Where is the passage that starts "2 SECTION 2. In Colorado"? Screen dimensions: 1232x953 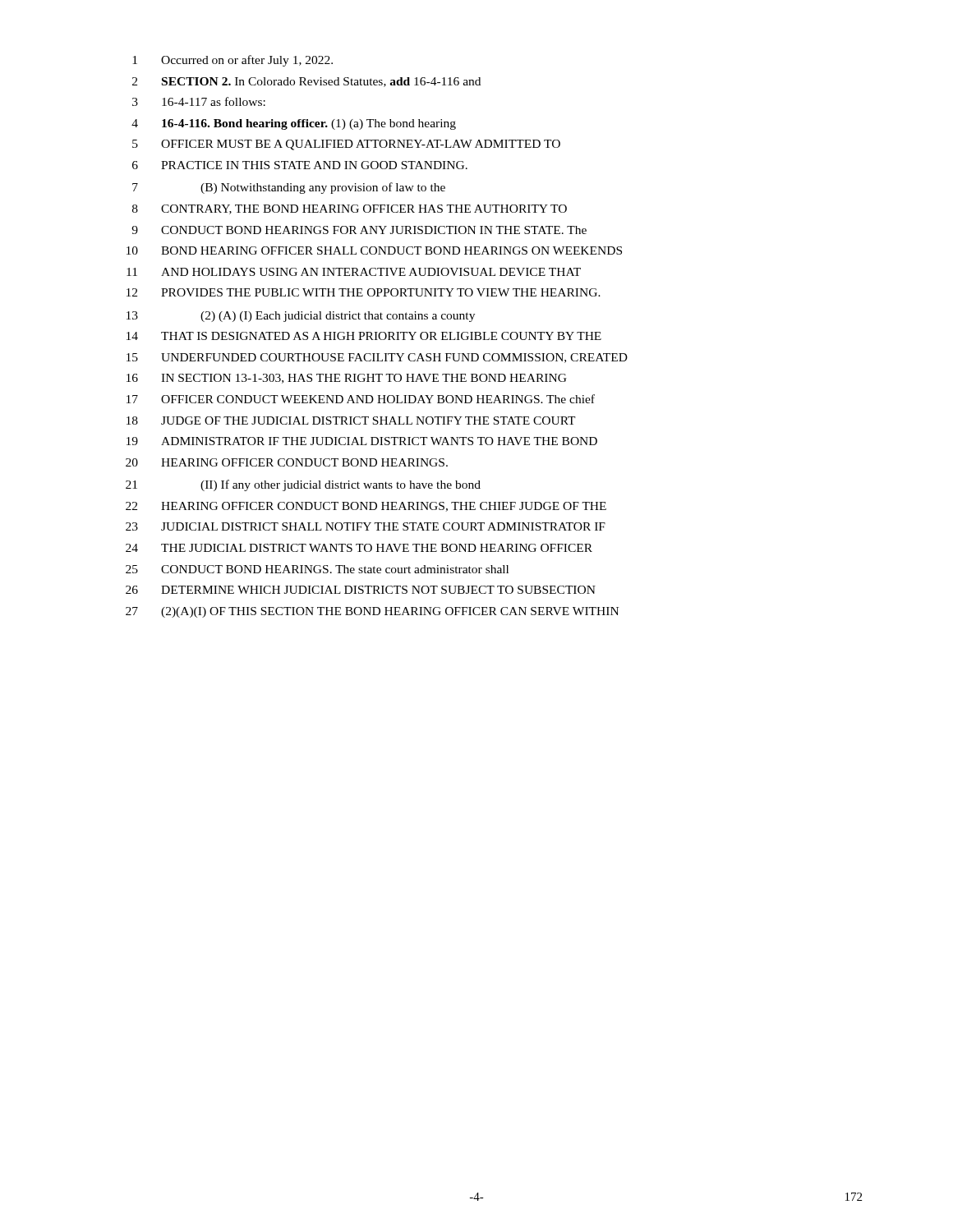[x=294, y=81]
